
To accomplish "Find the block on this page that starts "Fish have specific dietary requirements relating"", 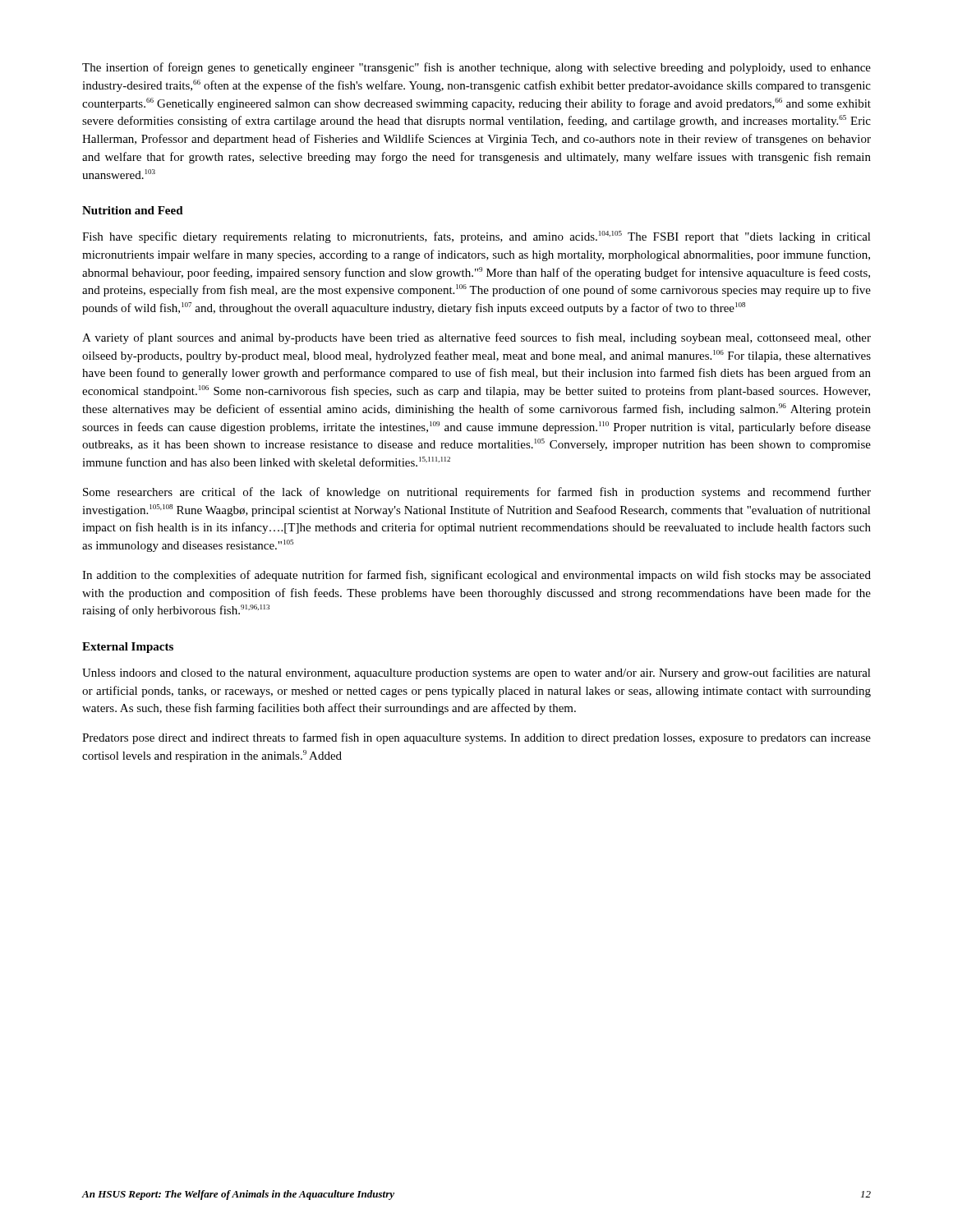I will 476,272.
